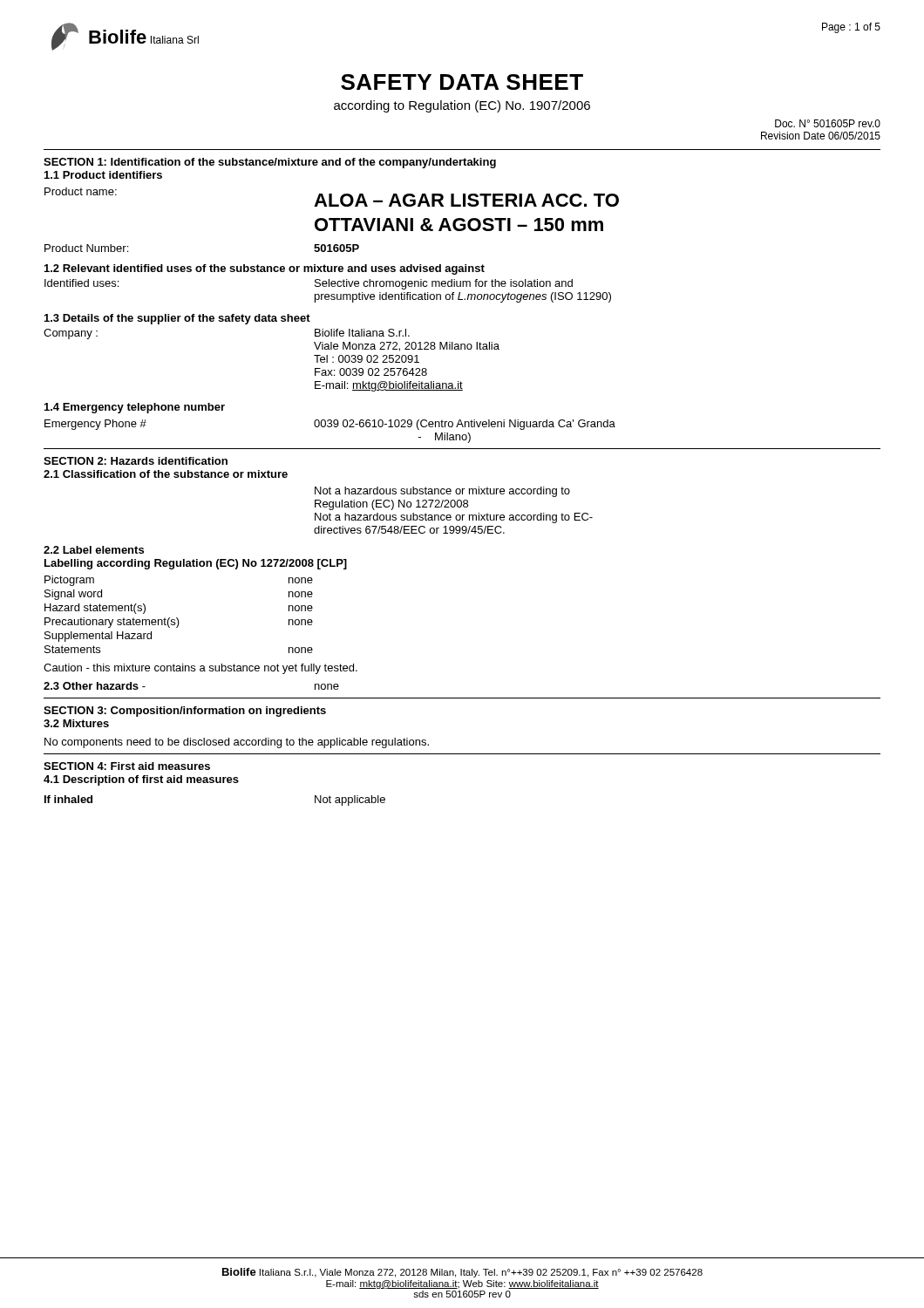
Task: Locate the text containing "Identified uses:"
Action: click(82, 283)
